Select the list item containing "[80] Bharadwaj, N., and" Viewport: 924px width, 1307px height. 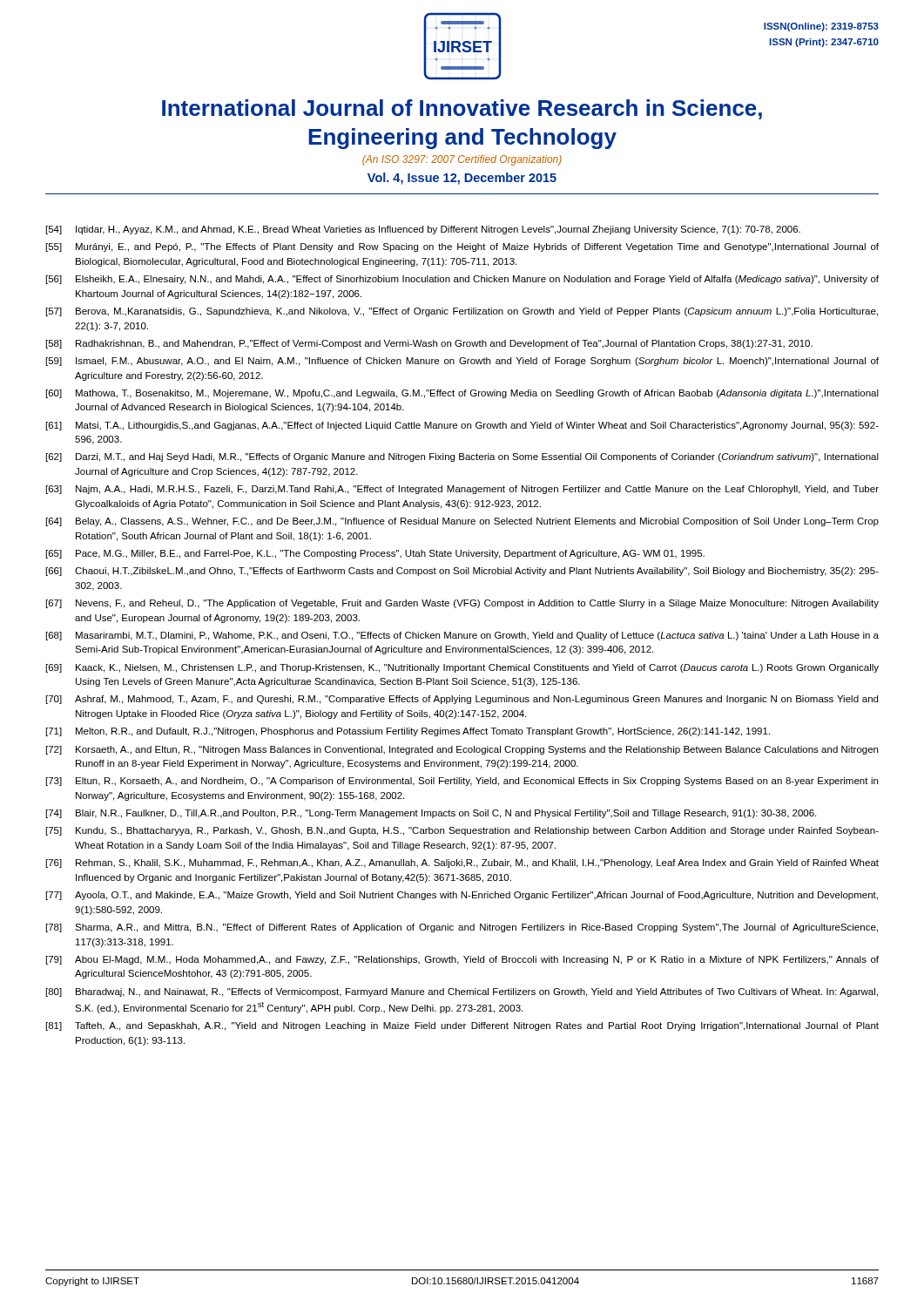point(462,1000)
